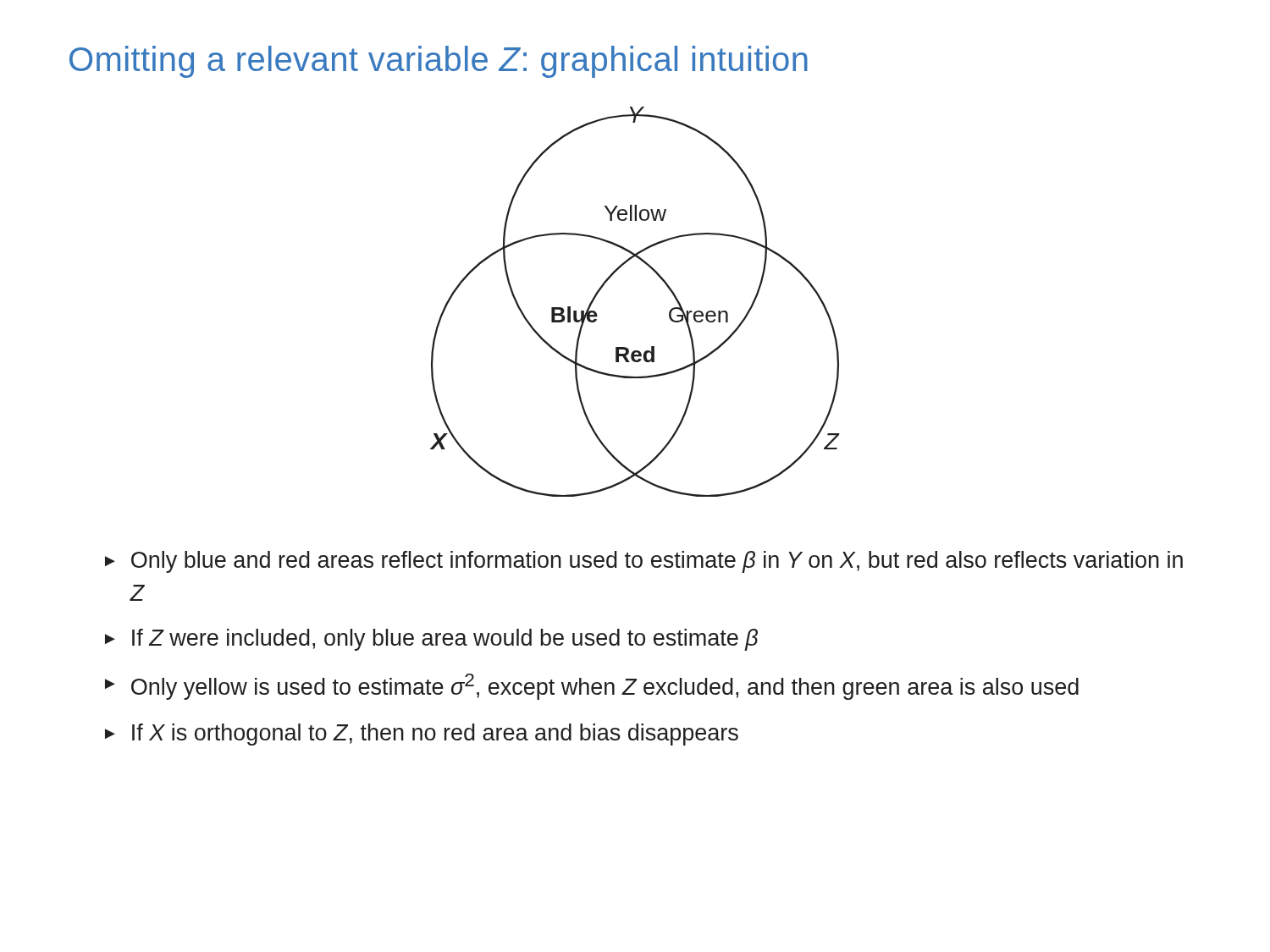Find the title
Viewport: 1270px width, 952px height.
439,59
